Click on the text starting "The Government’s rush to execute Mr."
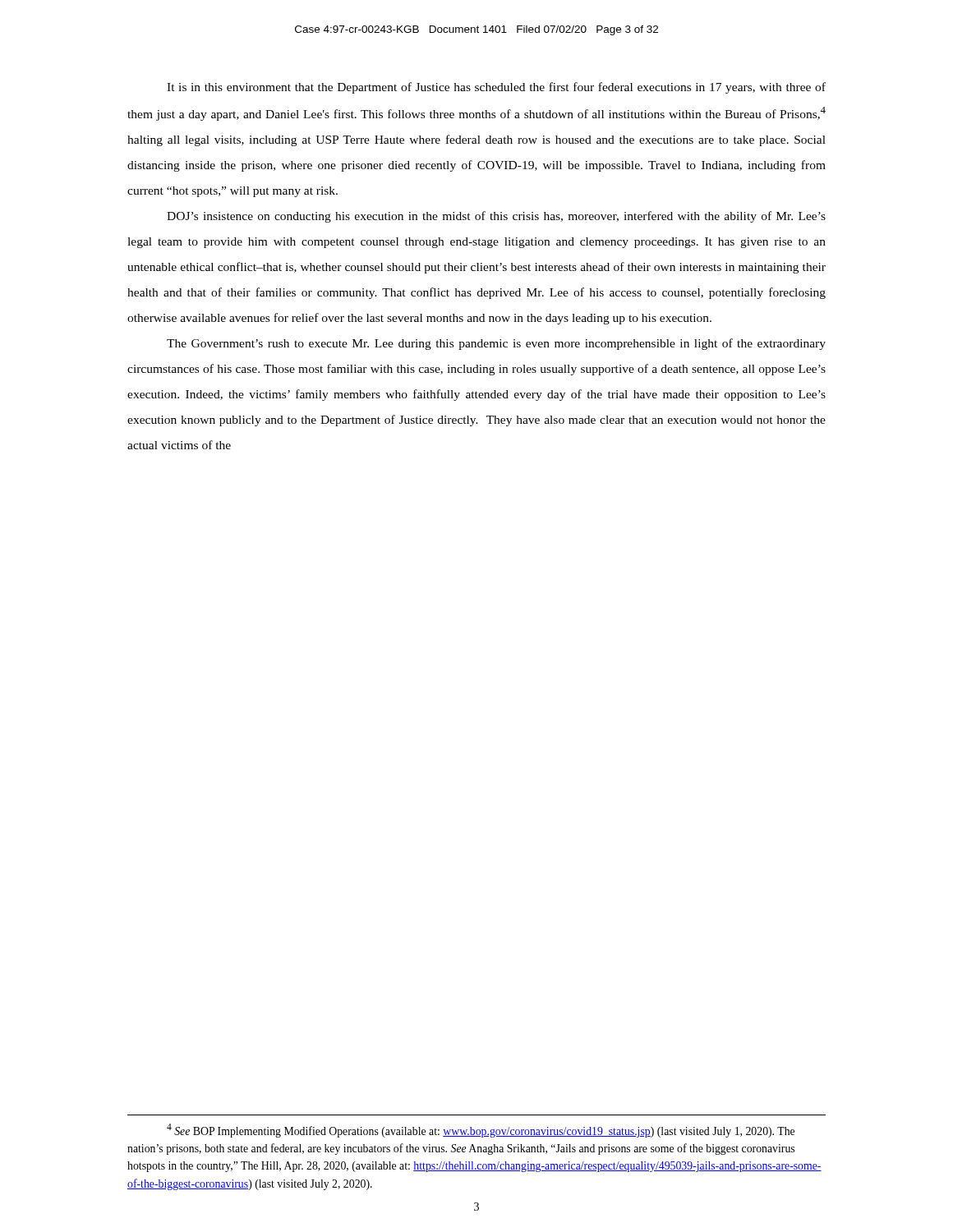Image resolution: width=953 pixels, height=1232 pixels. pos(476,394)
